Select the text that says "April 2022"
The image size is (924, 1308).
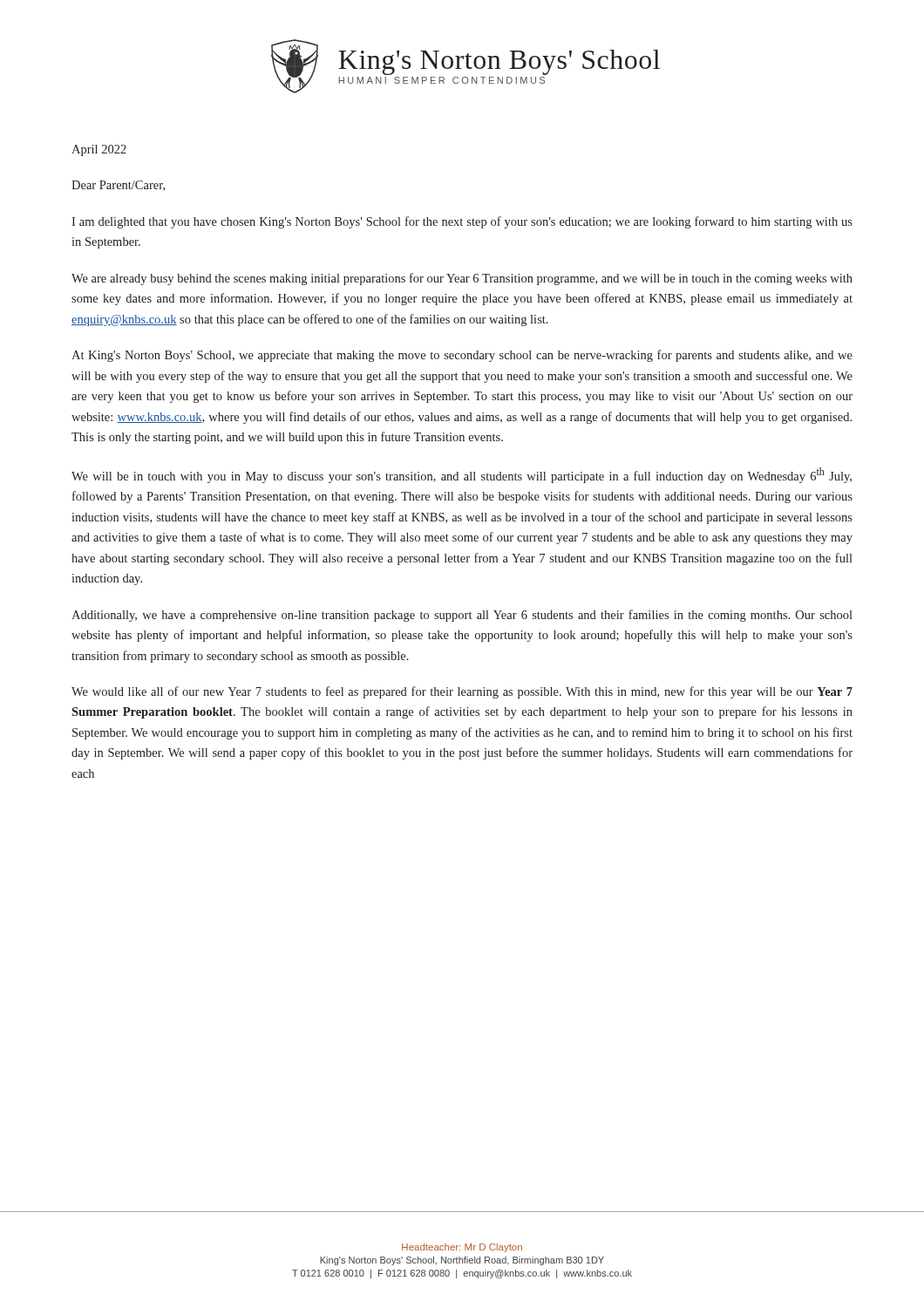pyautogui.click(x=99, y=150)
